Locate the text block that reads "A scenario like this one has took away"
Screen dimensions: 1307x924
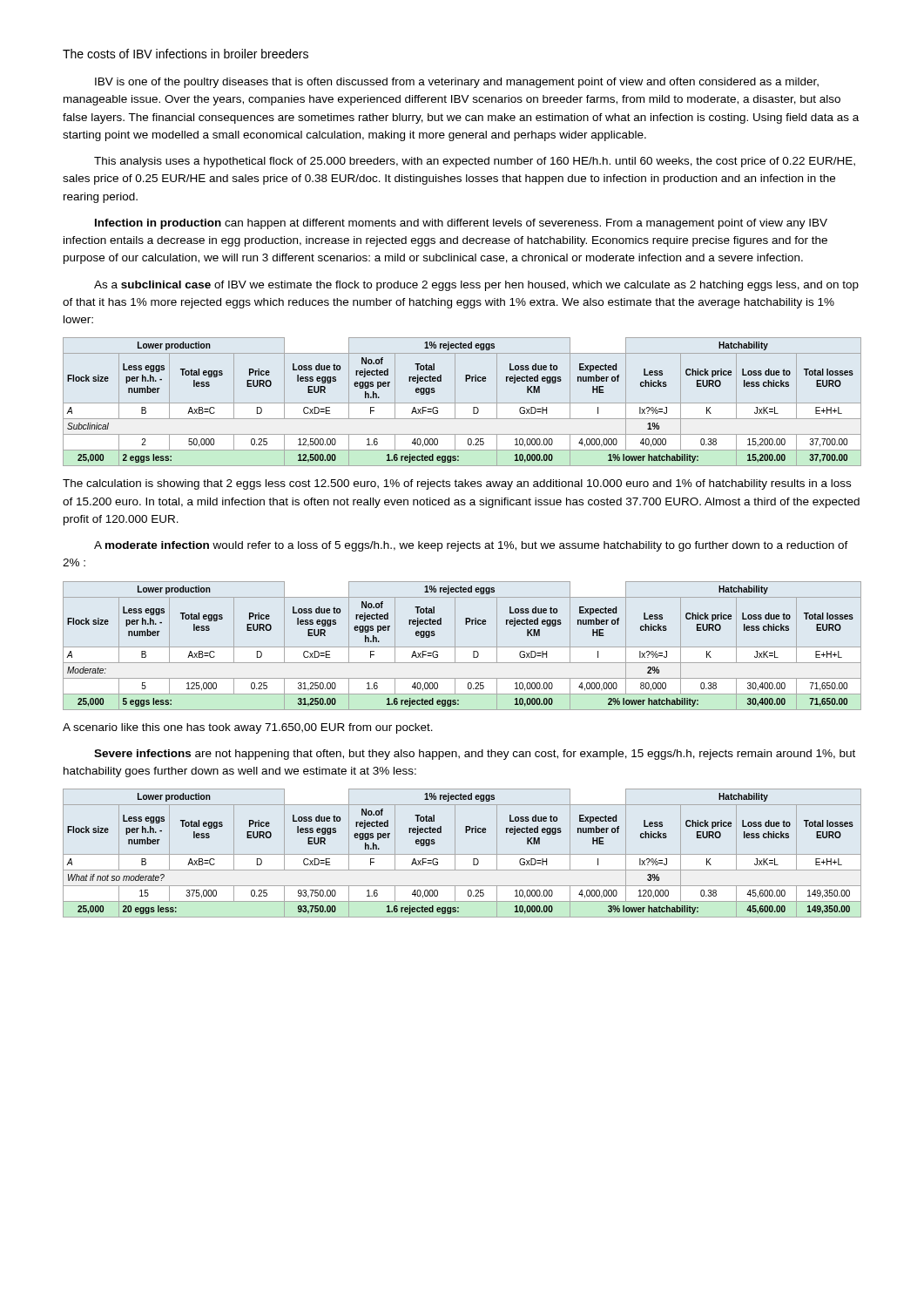tap(248, 728)
